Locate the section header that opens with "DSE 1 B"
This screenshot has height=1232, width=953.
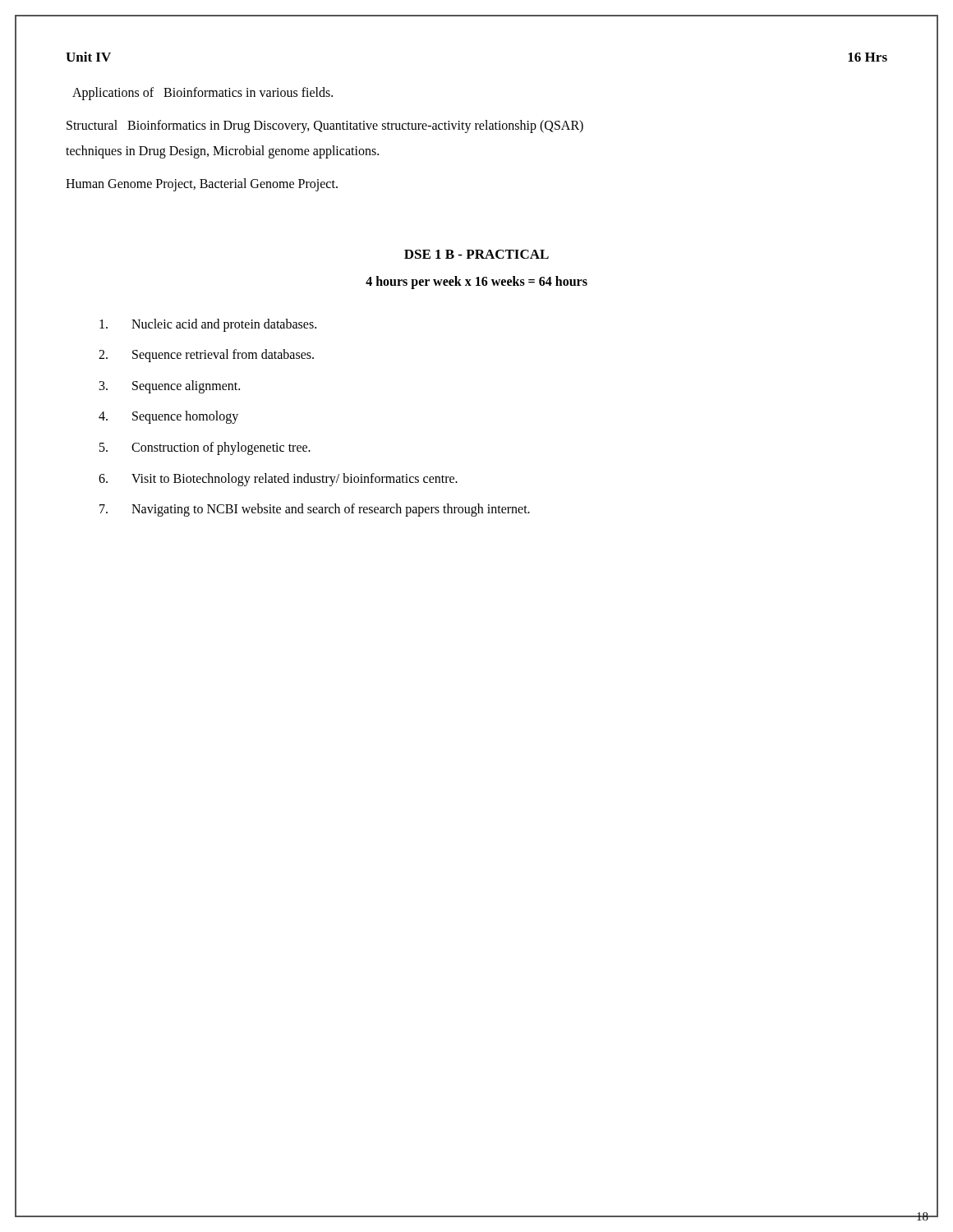point(476,254)
